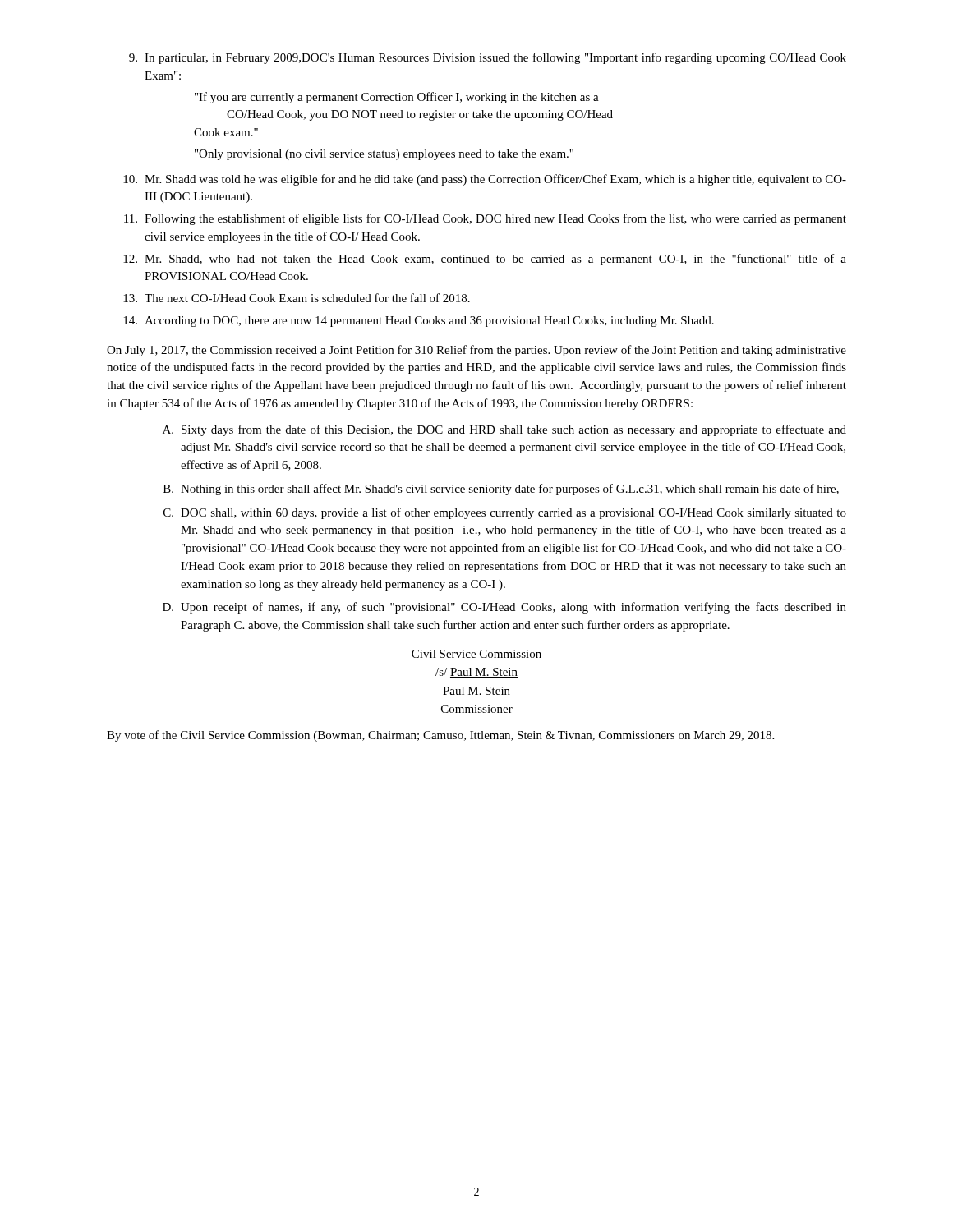
Task: Click on the text starting "Civil Service Commission"
Action: click(476, 681)
